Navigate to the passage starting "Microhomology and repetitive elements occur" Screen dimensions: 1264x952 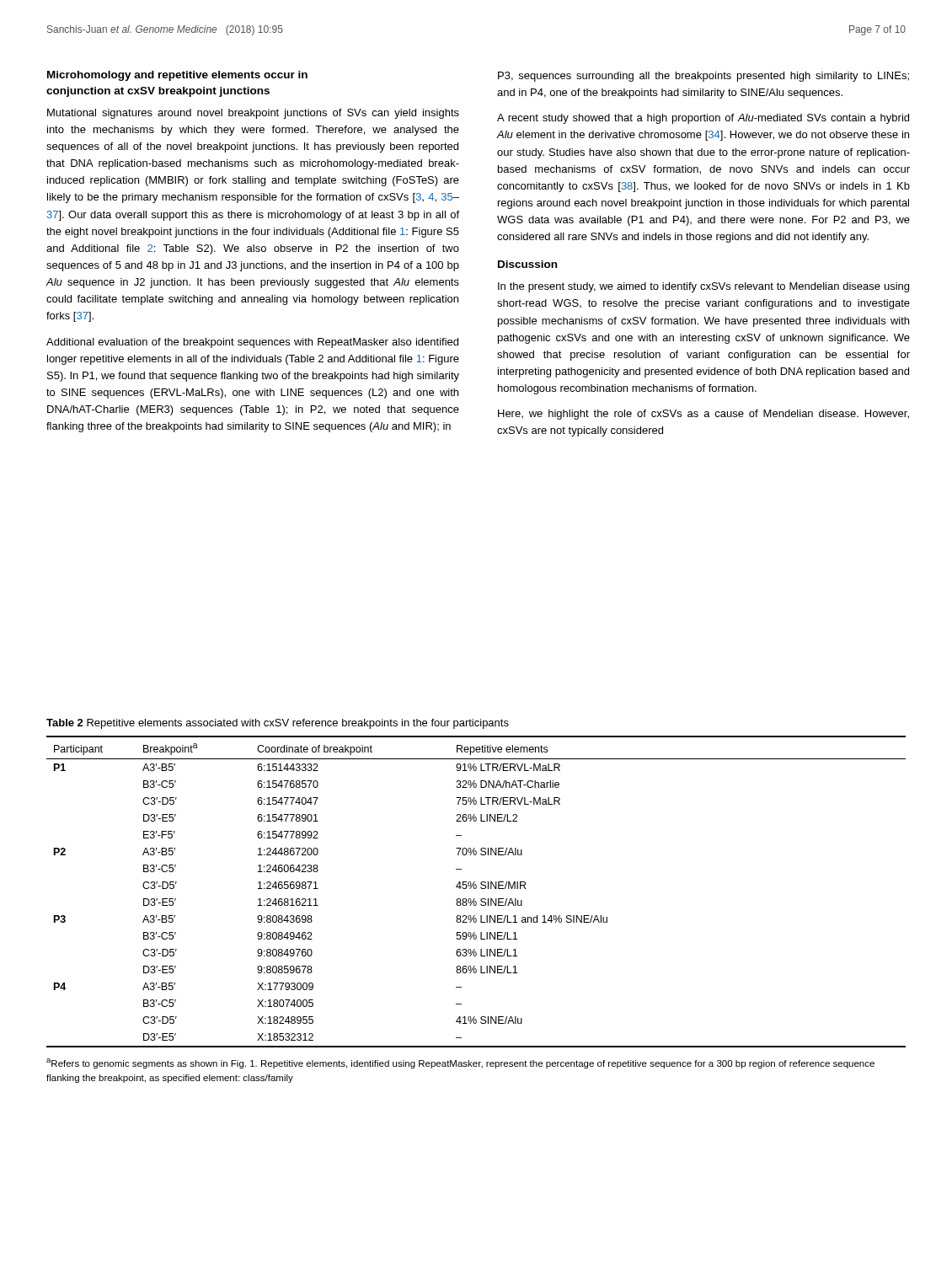(x=177, y=83)
